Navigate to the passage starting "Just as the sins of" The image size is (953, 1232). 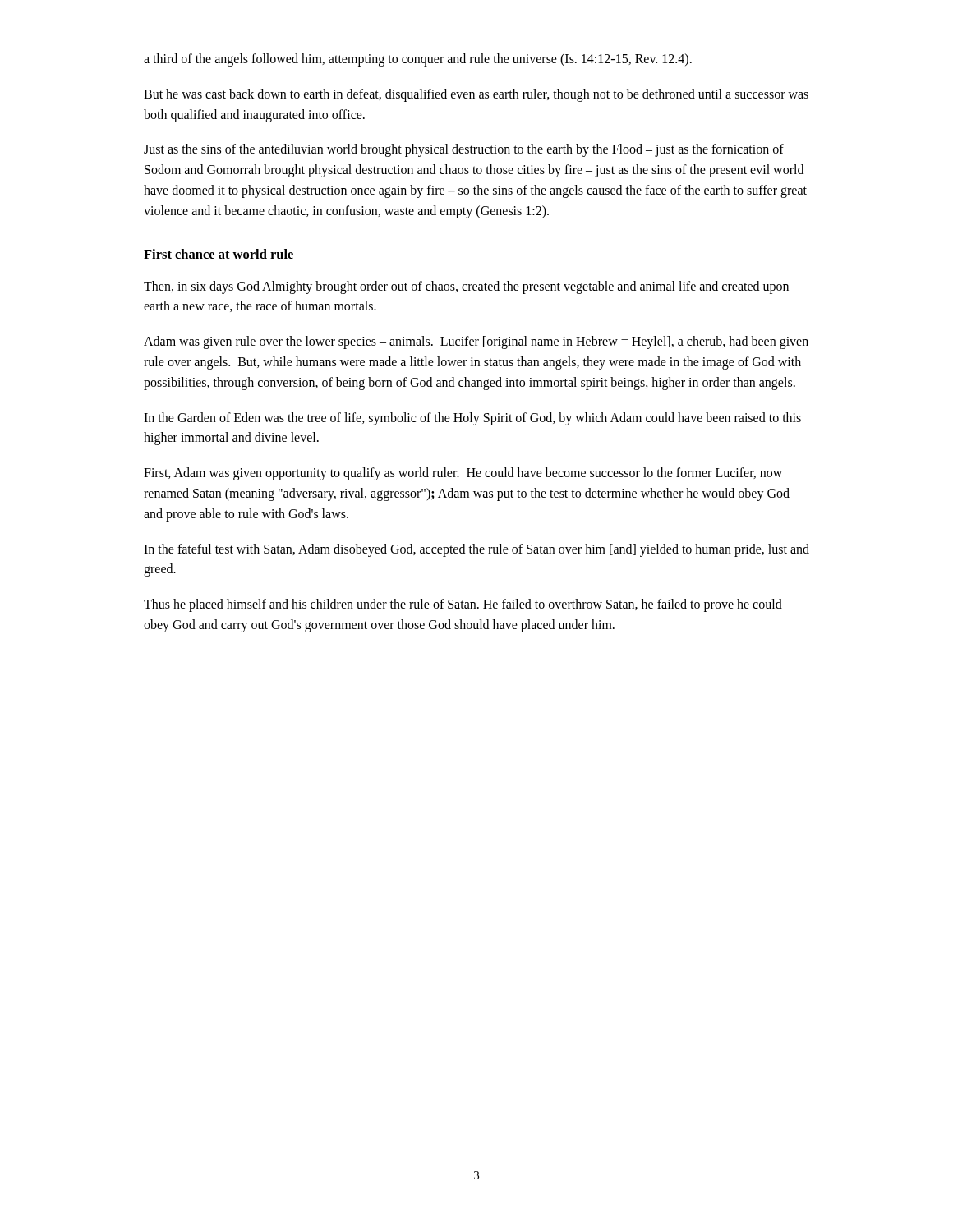tap(475, 180)
